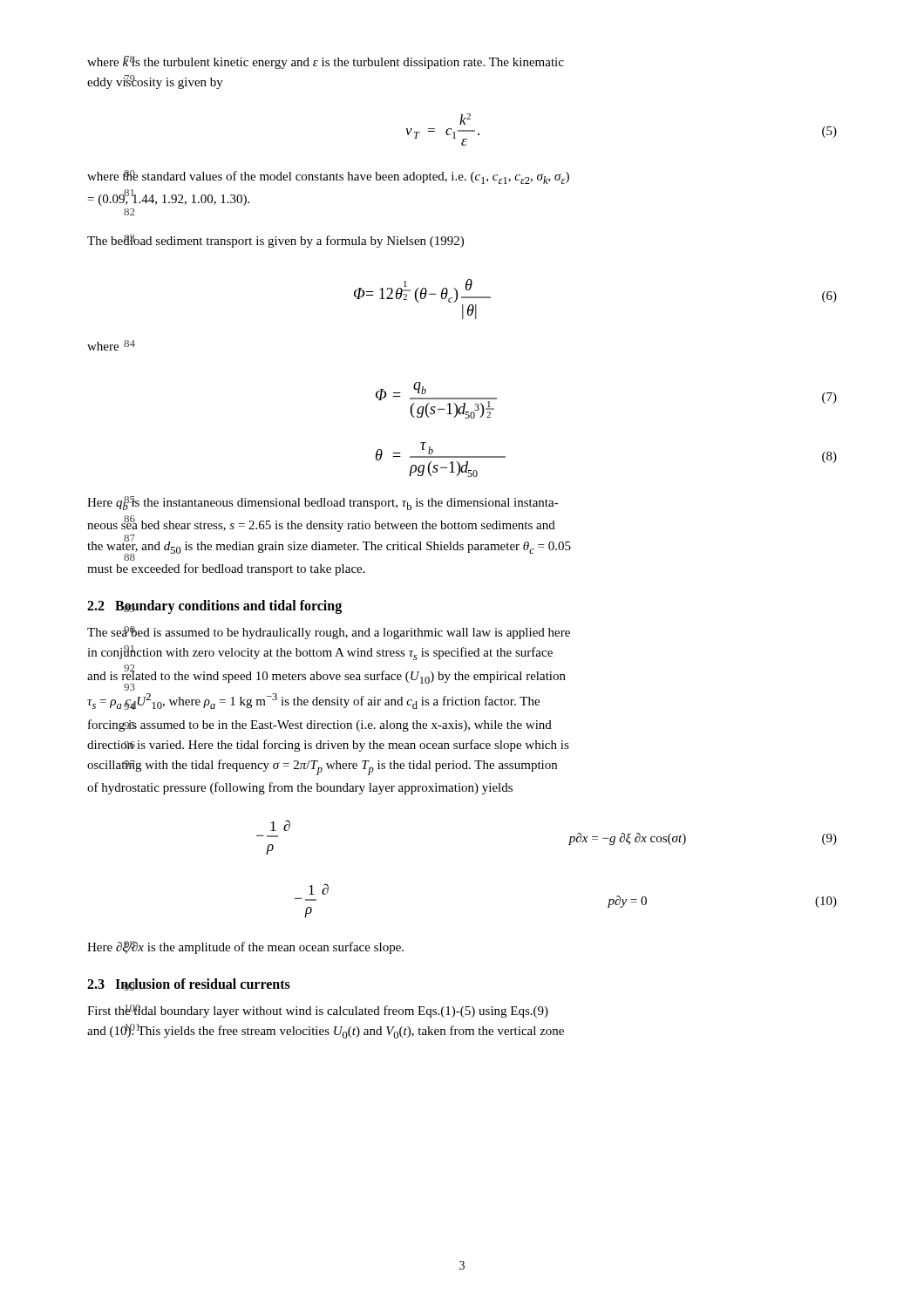Where is the passage that starts "where the standard values"?
The image size is (924, 1308).
(328, 177)
